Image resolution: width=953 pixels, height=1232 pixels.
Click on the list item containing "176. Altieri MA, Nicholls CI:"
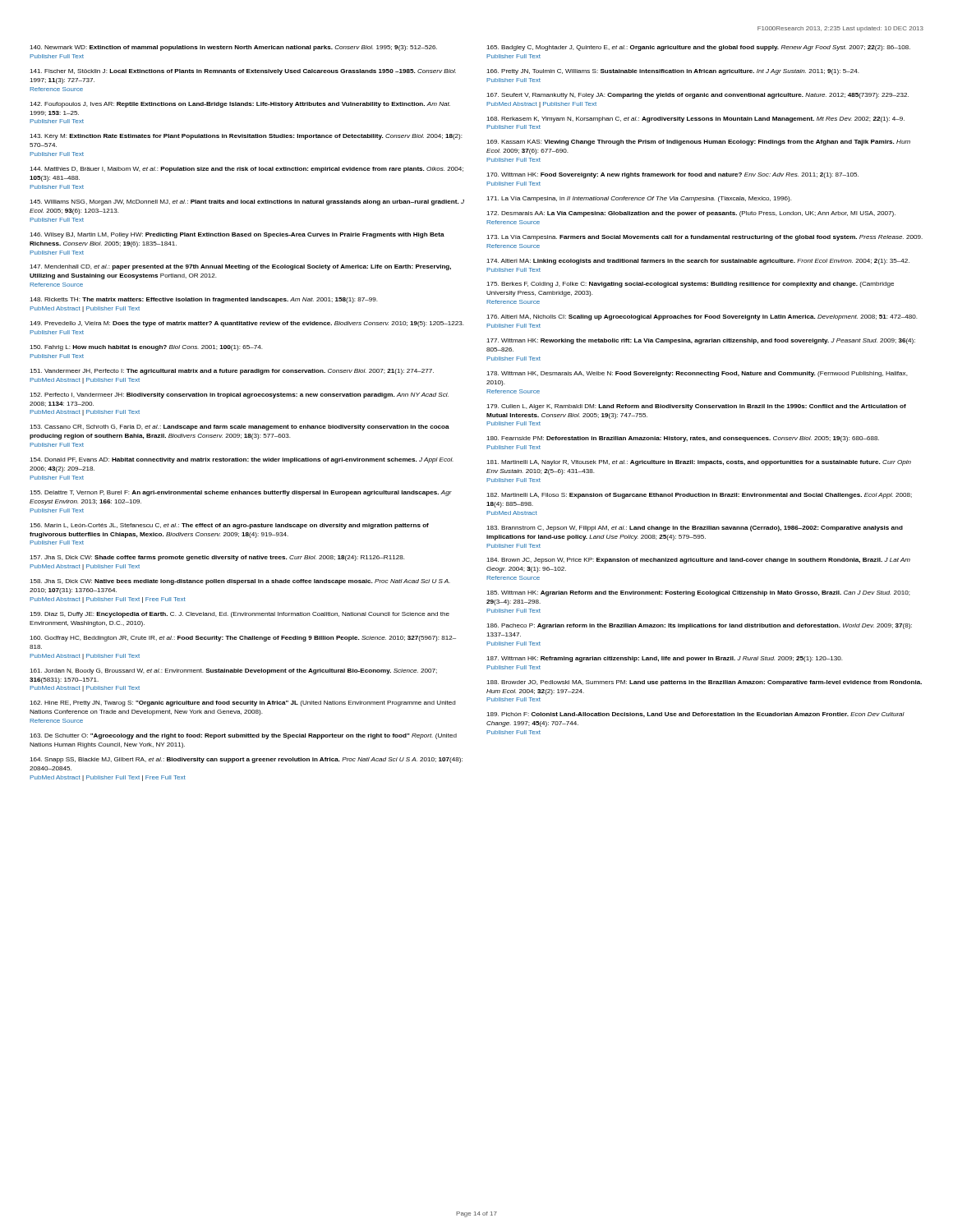pos(702,321)
